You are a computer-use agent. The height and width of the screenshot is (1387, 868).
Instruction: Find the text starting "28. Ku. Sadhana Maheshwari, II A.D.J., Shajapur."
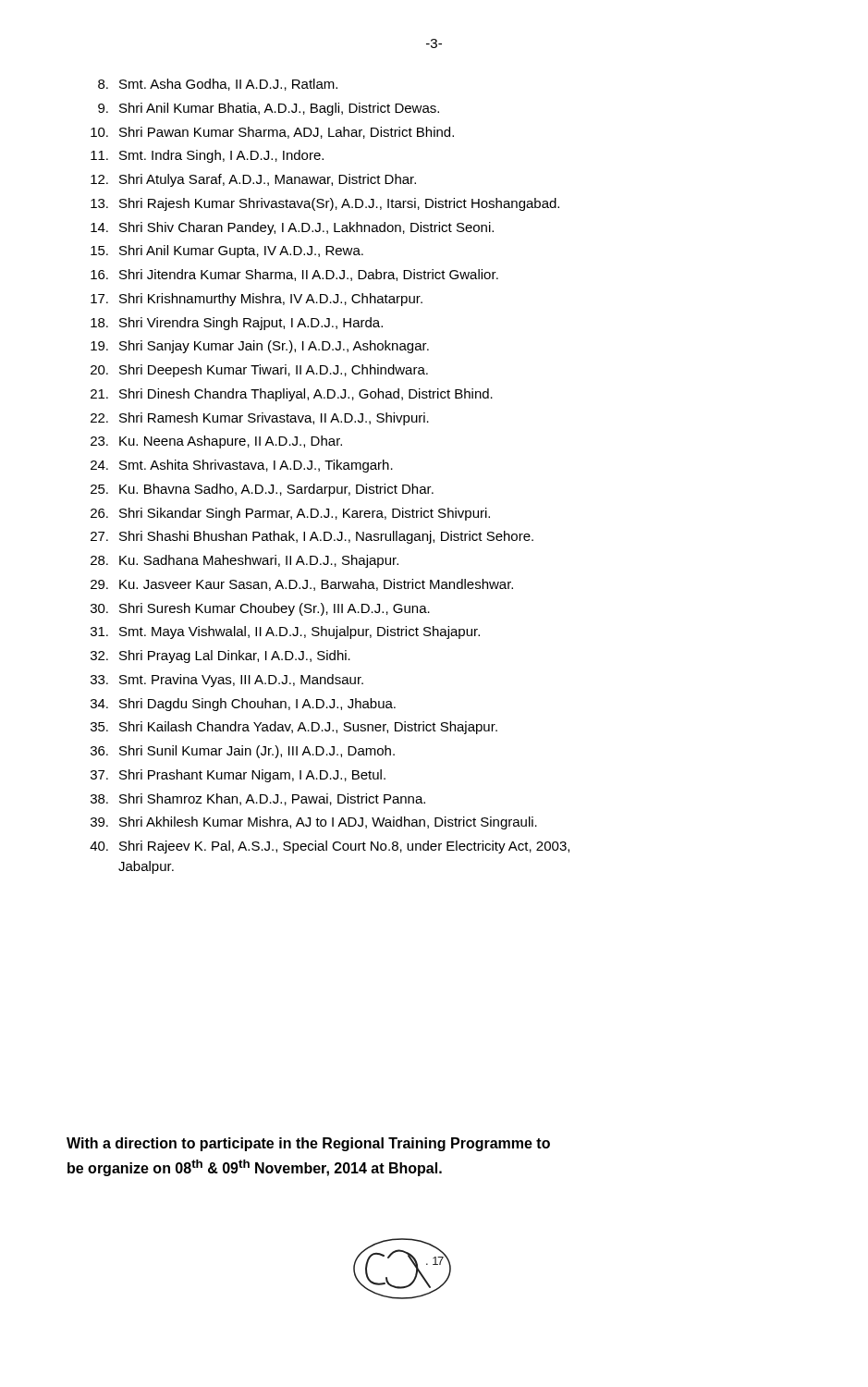(245, 561)
